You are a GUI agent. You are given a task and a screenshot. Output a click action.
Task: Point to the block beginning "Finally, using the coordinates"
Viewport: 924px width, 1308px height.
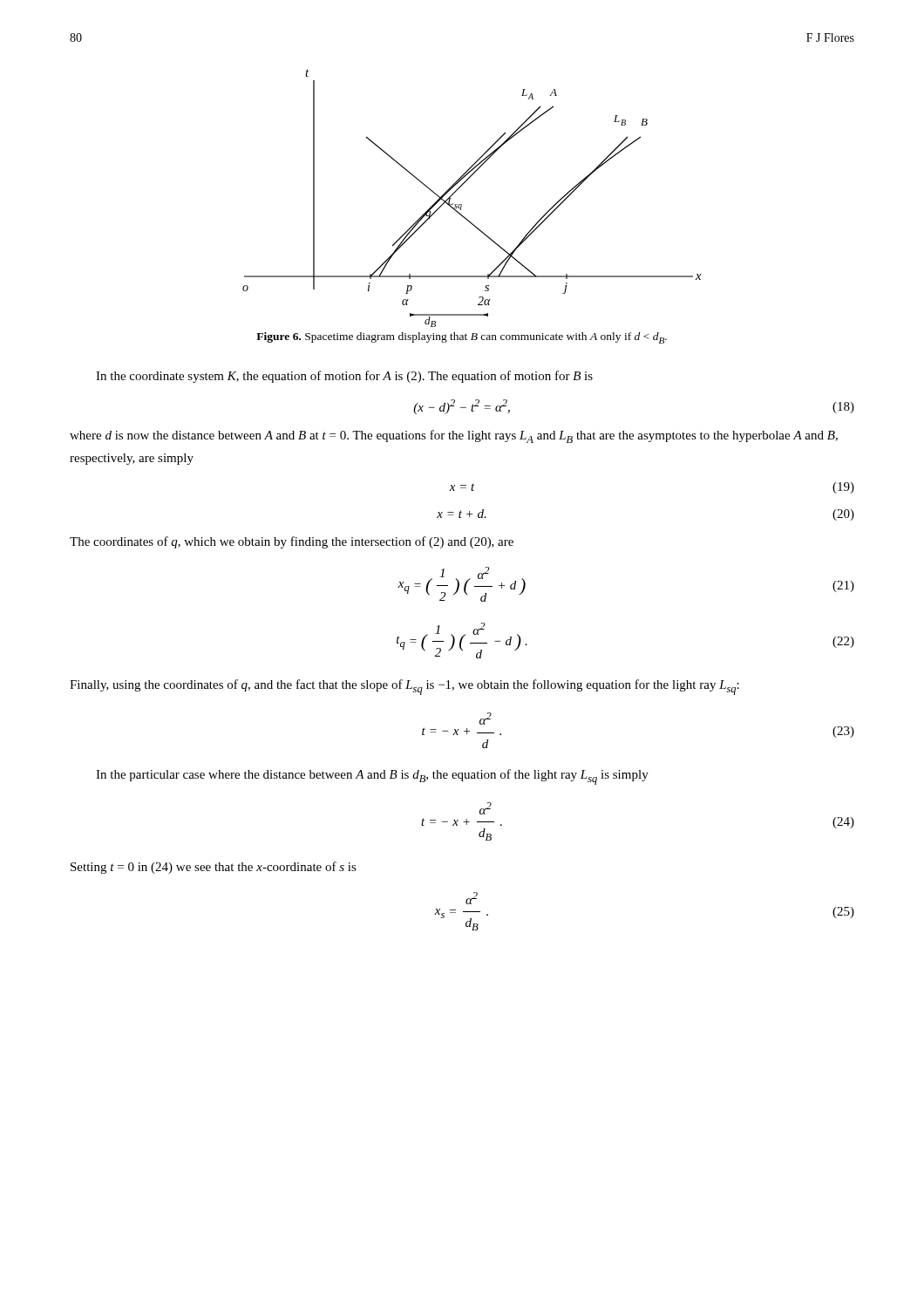point(405,686)
